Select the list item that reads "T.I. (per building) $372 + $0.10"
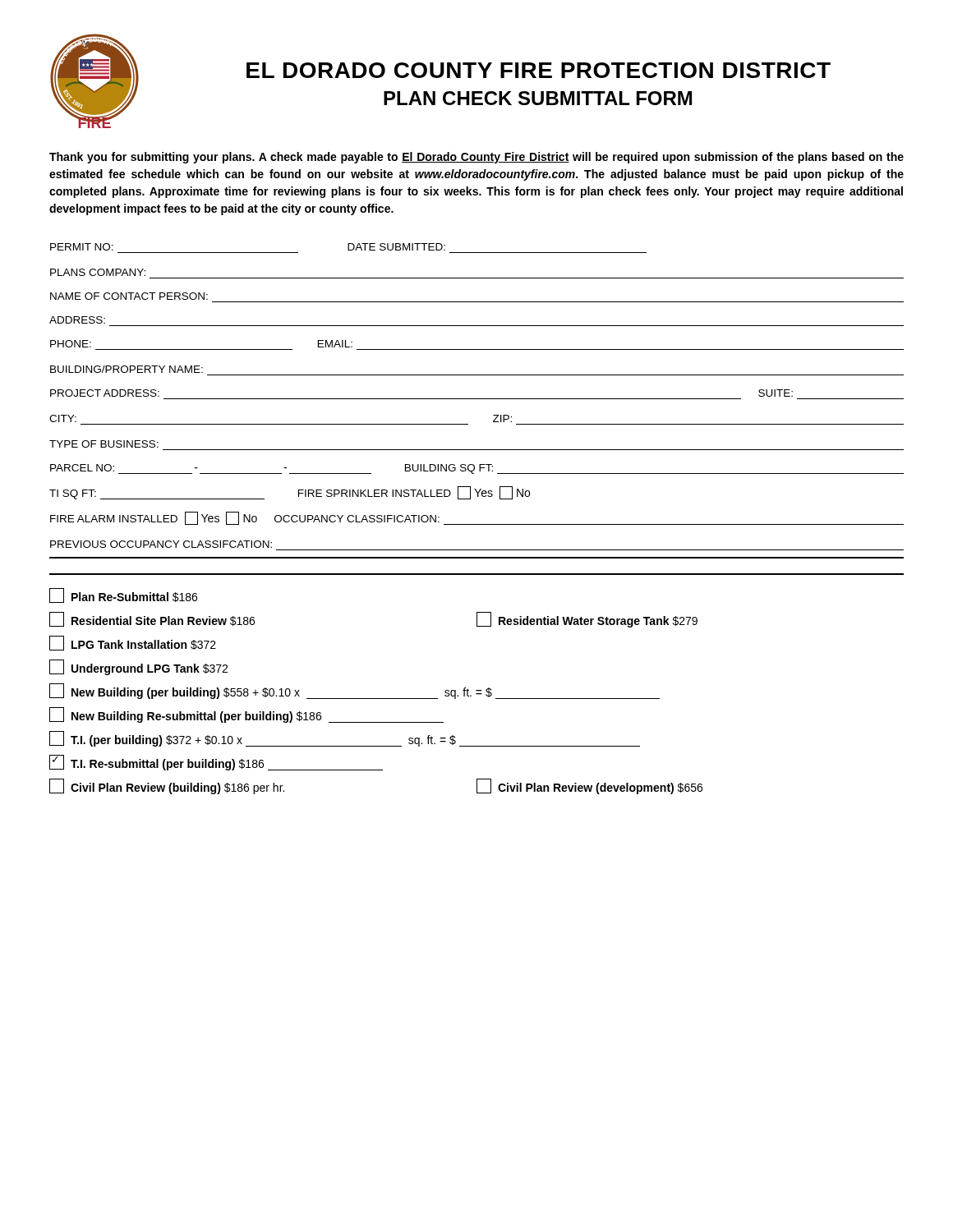Screen dimensions: 1232x953 (x=346, y=739)
